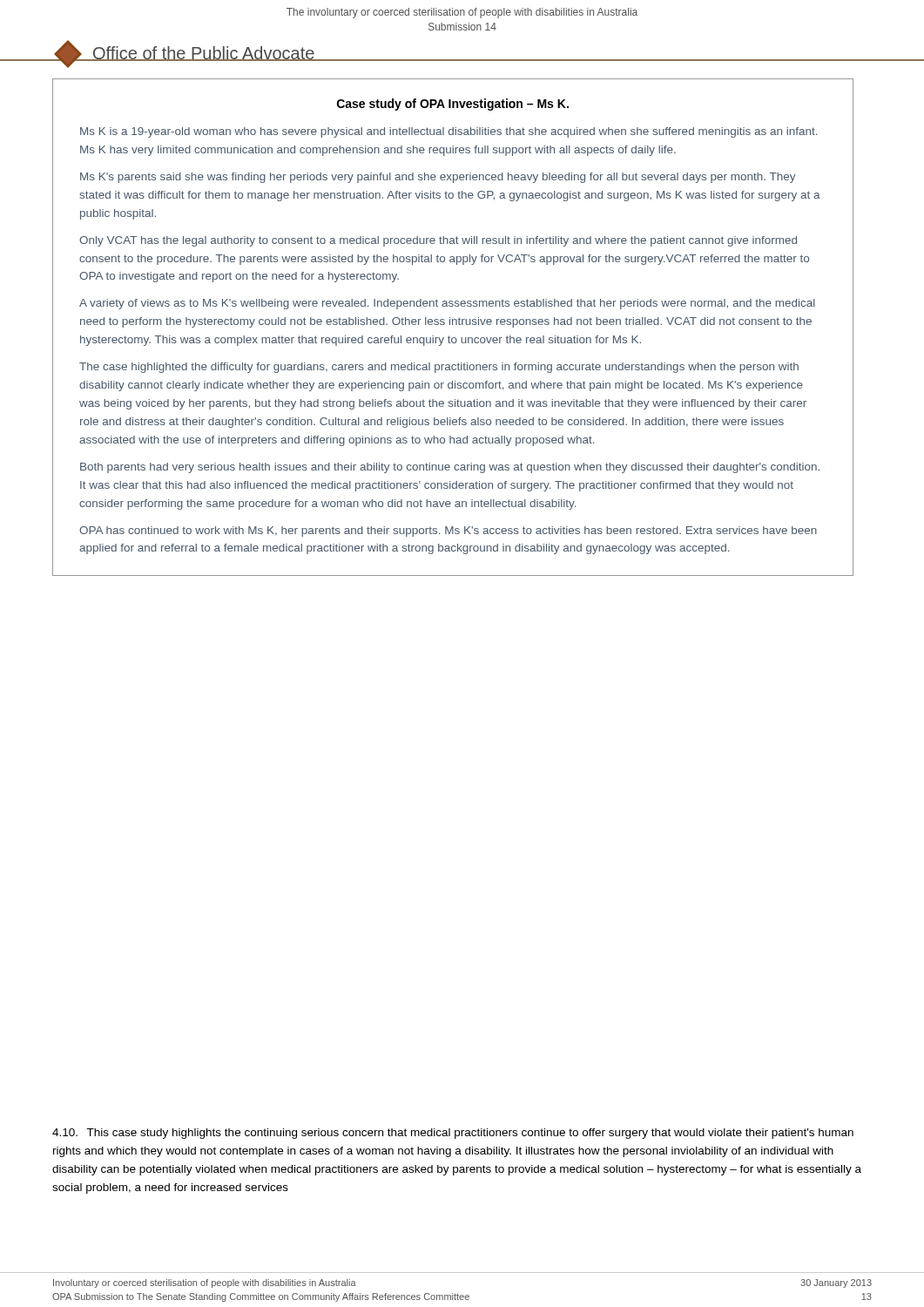Click on the text block that says "Ms K is a 19-year-old woman who has"
The image size is (924, 1307).
(449, 140)
